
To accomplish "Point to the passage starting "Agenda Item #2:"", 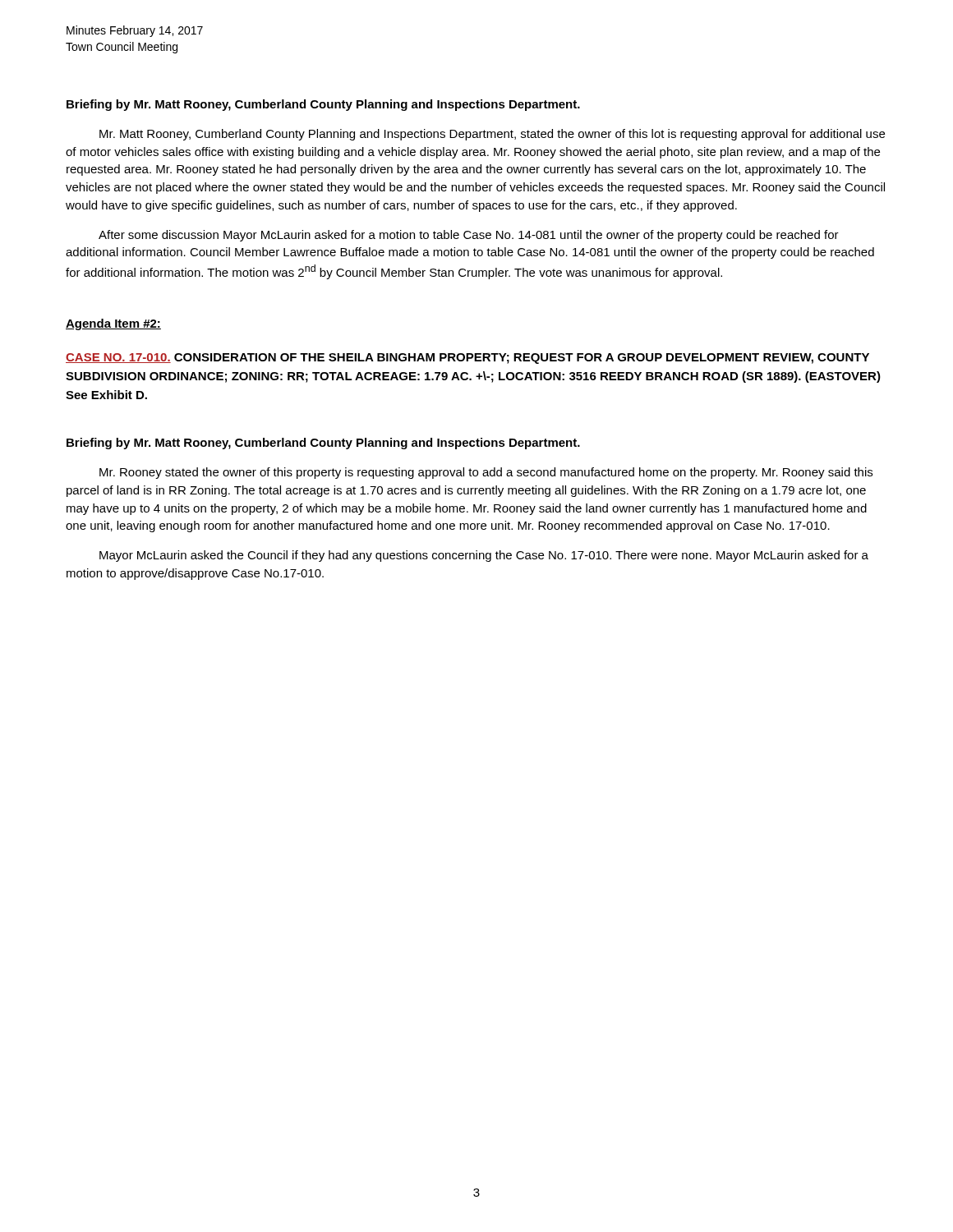I will (x=113, y=323).
